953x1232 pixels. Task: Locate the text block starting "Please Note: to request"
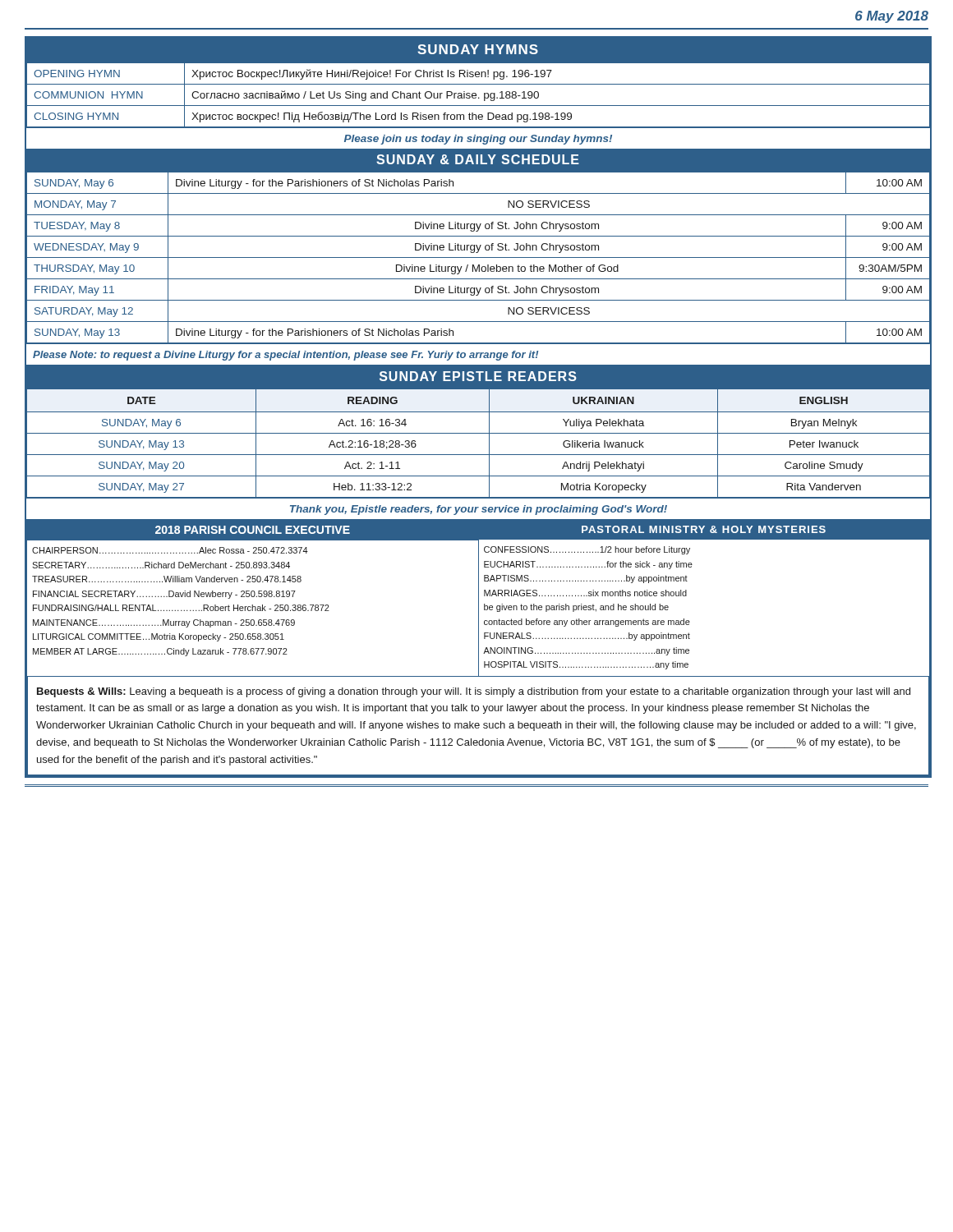click(286, 354)
